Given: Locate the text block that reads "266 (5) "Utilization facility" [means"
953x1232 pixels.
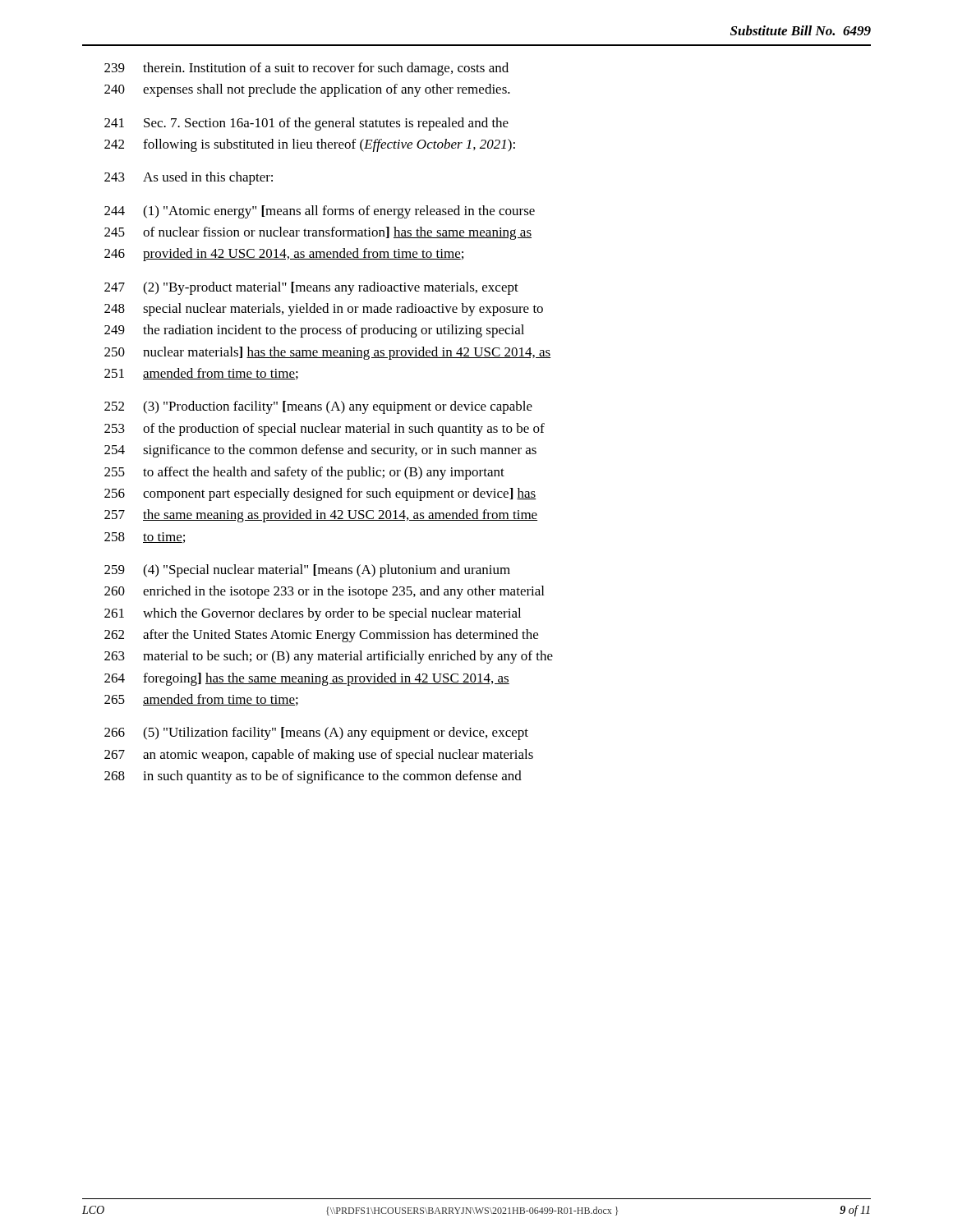Looking at the screenshot, I should 476,755.
